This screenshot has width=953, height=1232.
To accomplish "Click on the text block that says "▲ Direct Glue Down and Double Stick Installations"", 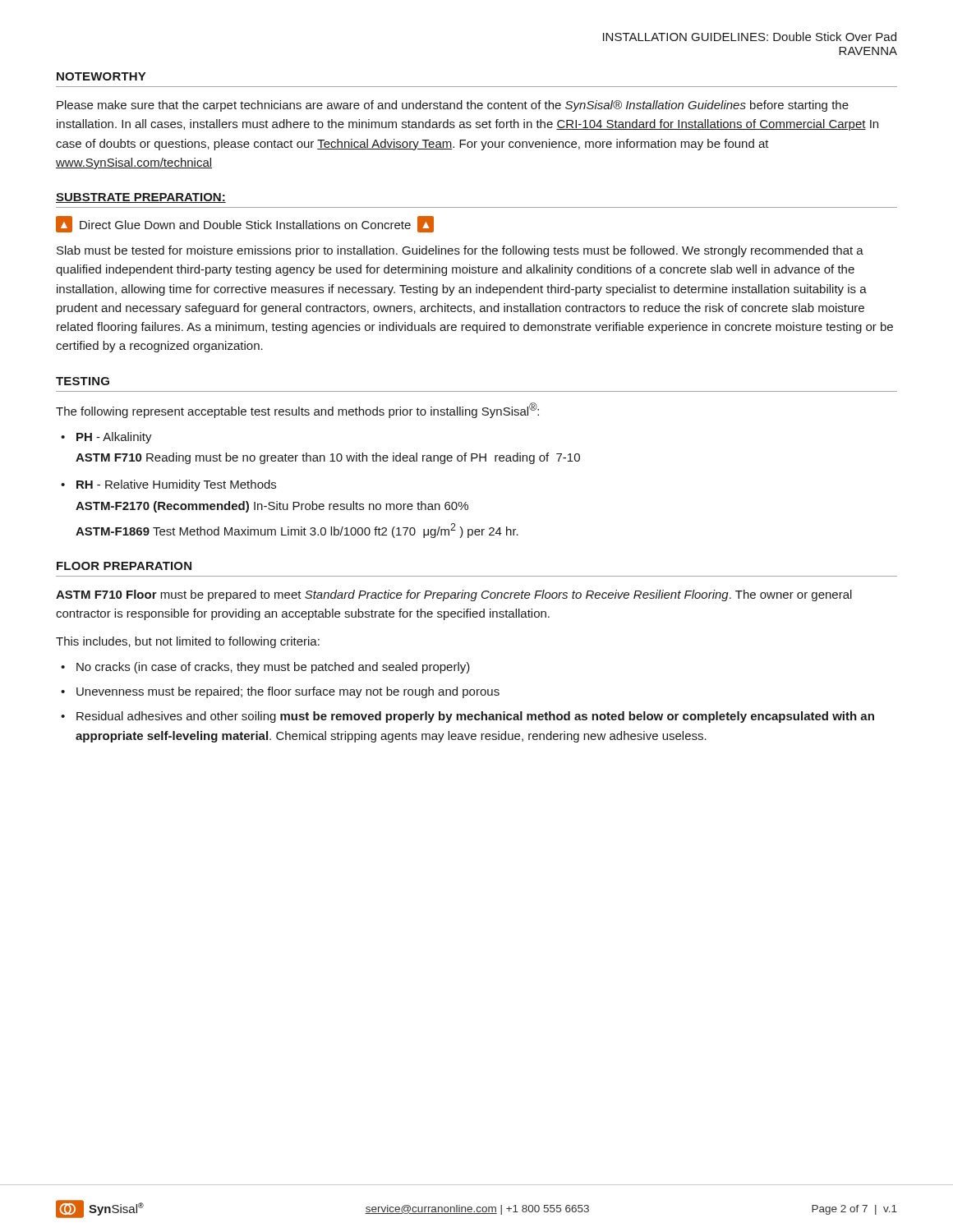I will coord(245,224).
